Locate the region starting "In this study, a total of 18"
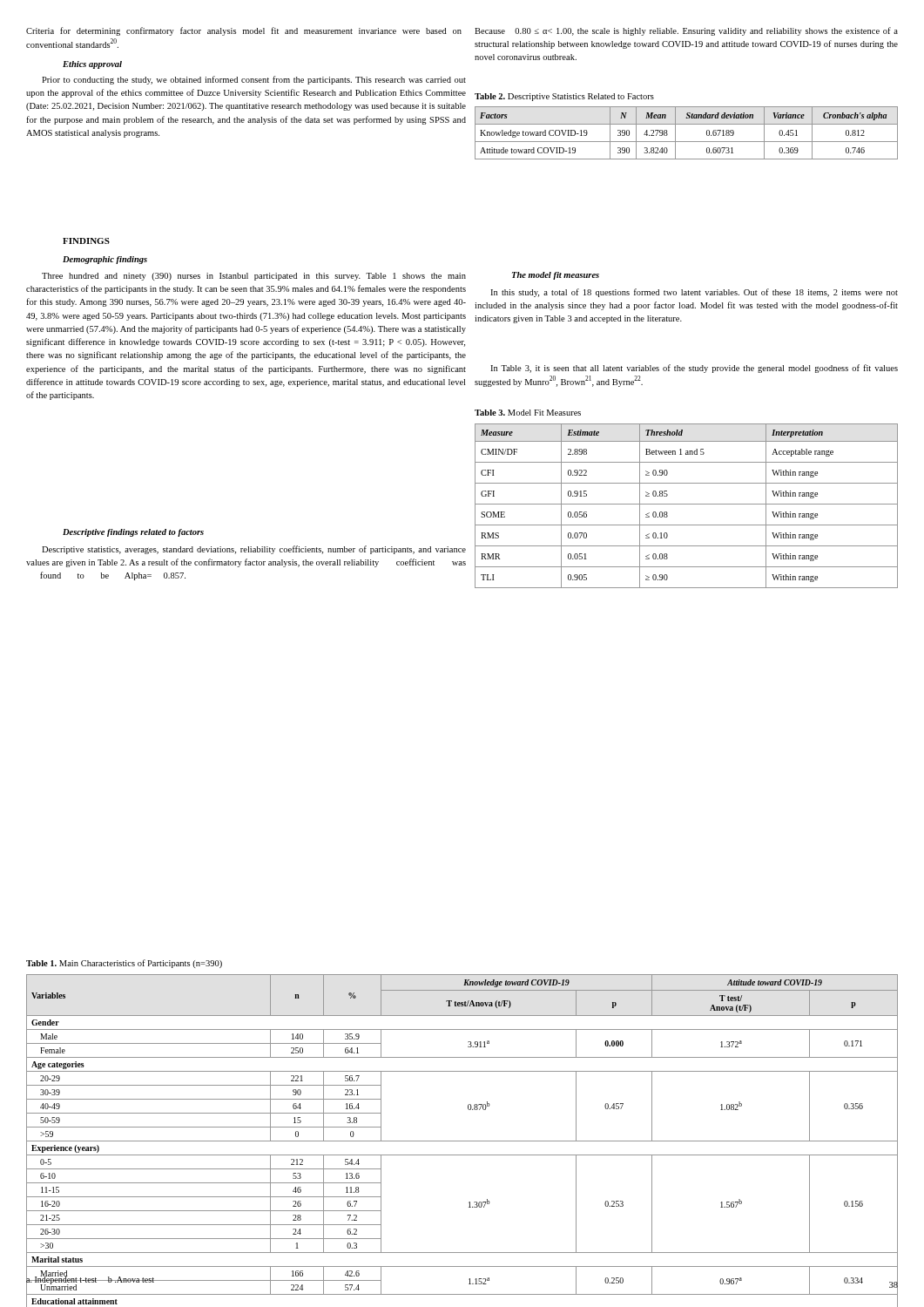This screenshot has width=924, height=1307. pos(686,306)
